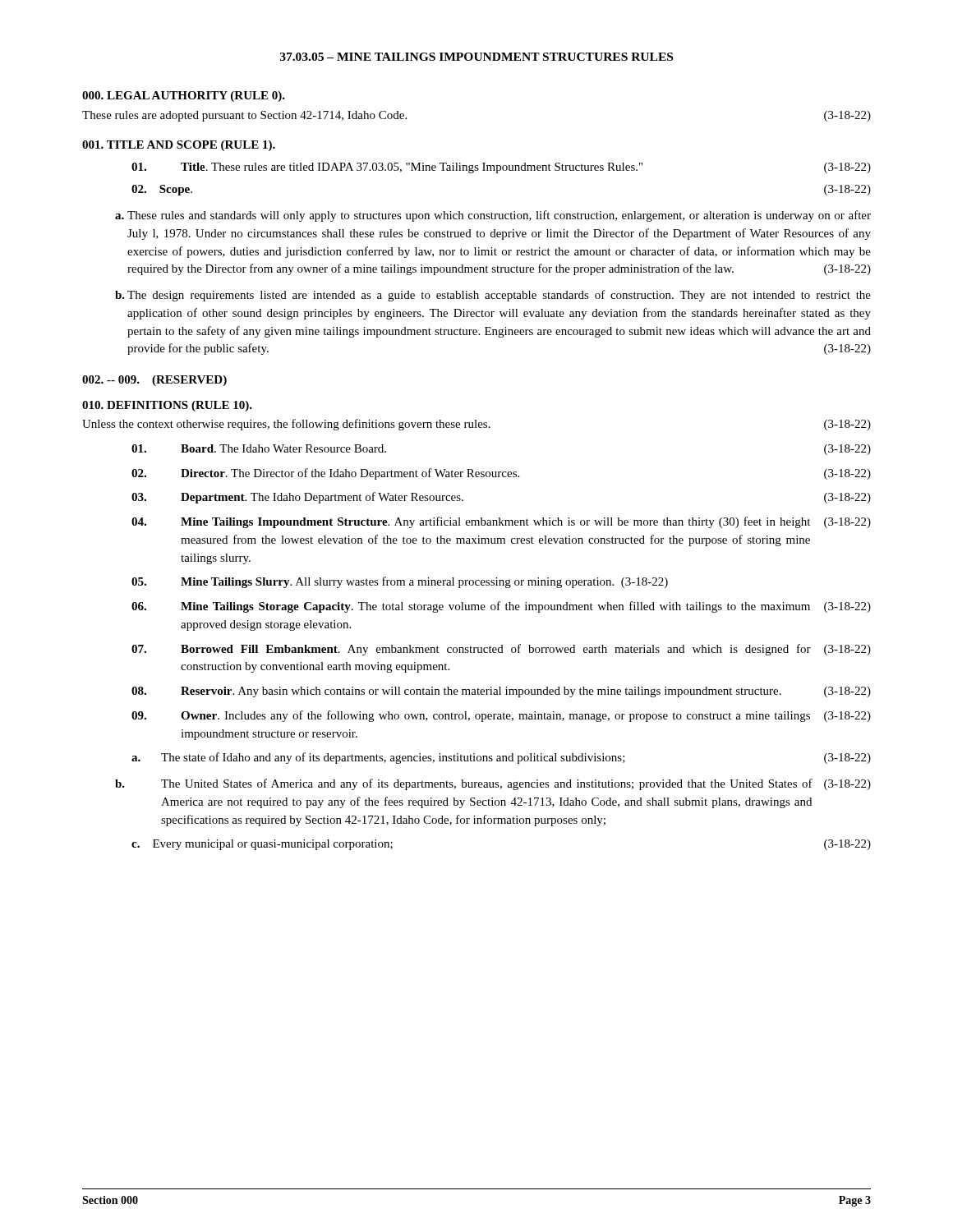Select the title with the text "37.03.05 – MINE TAILINGS IMPOUNDMENT STRUCTURES RULES"
The width and height of the screenshot is (953, 1232).
pos(476,56)
